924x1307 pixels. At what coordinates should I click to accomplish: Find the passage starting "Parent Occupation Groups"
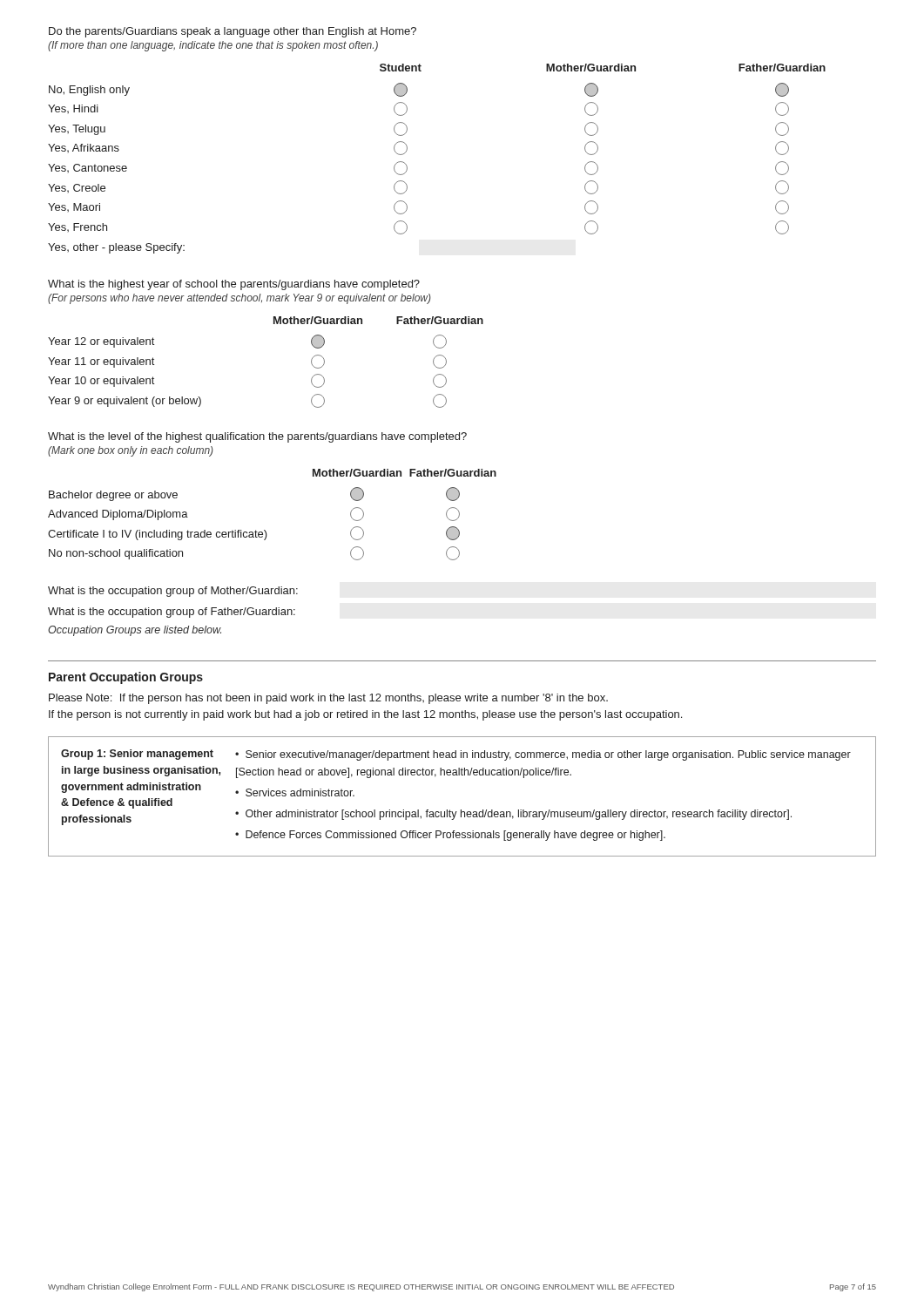[x=125, y=677]
